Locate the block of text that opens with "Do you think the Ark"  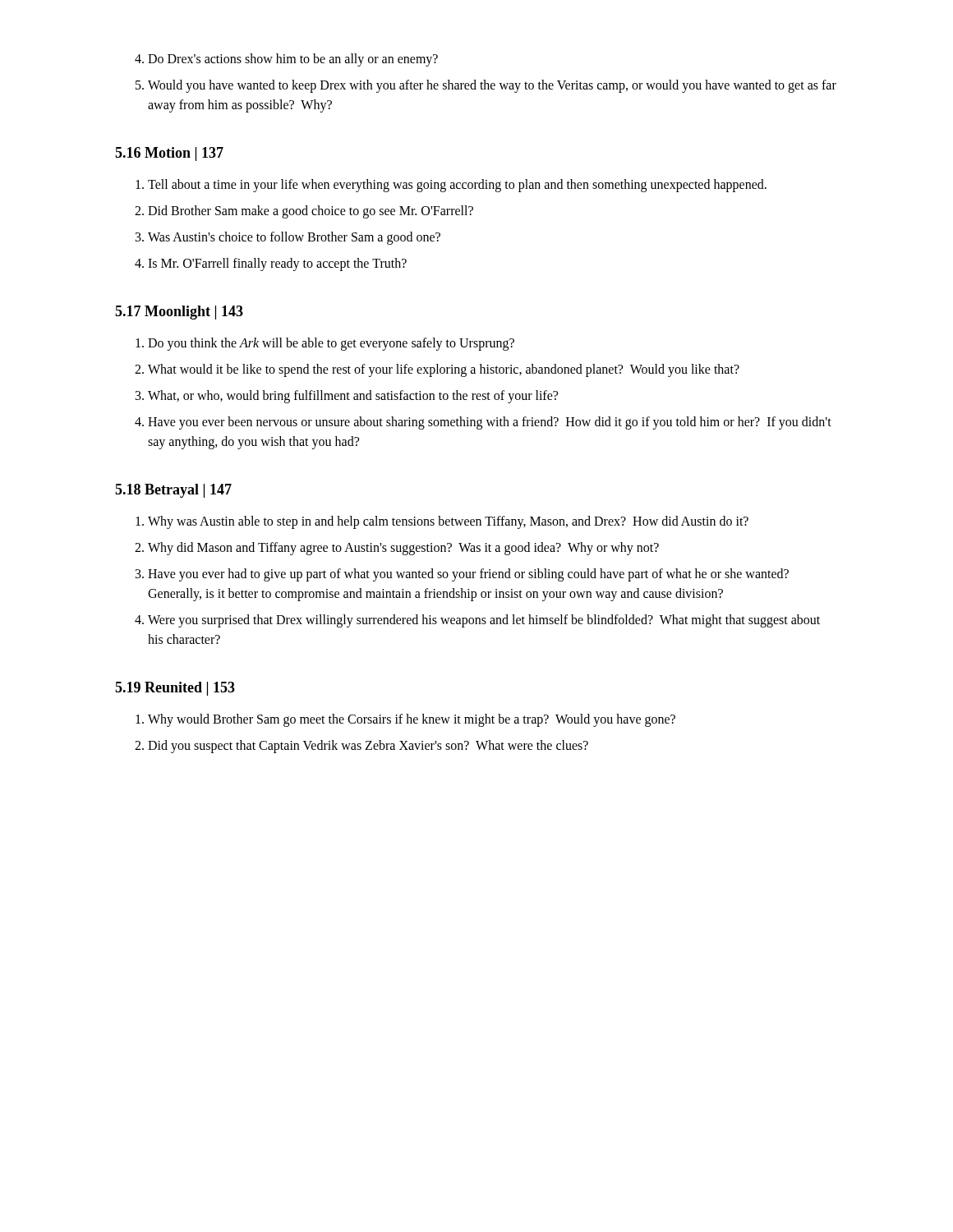point(493,343)
